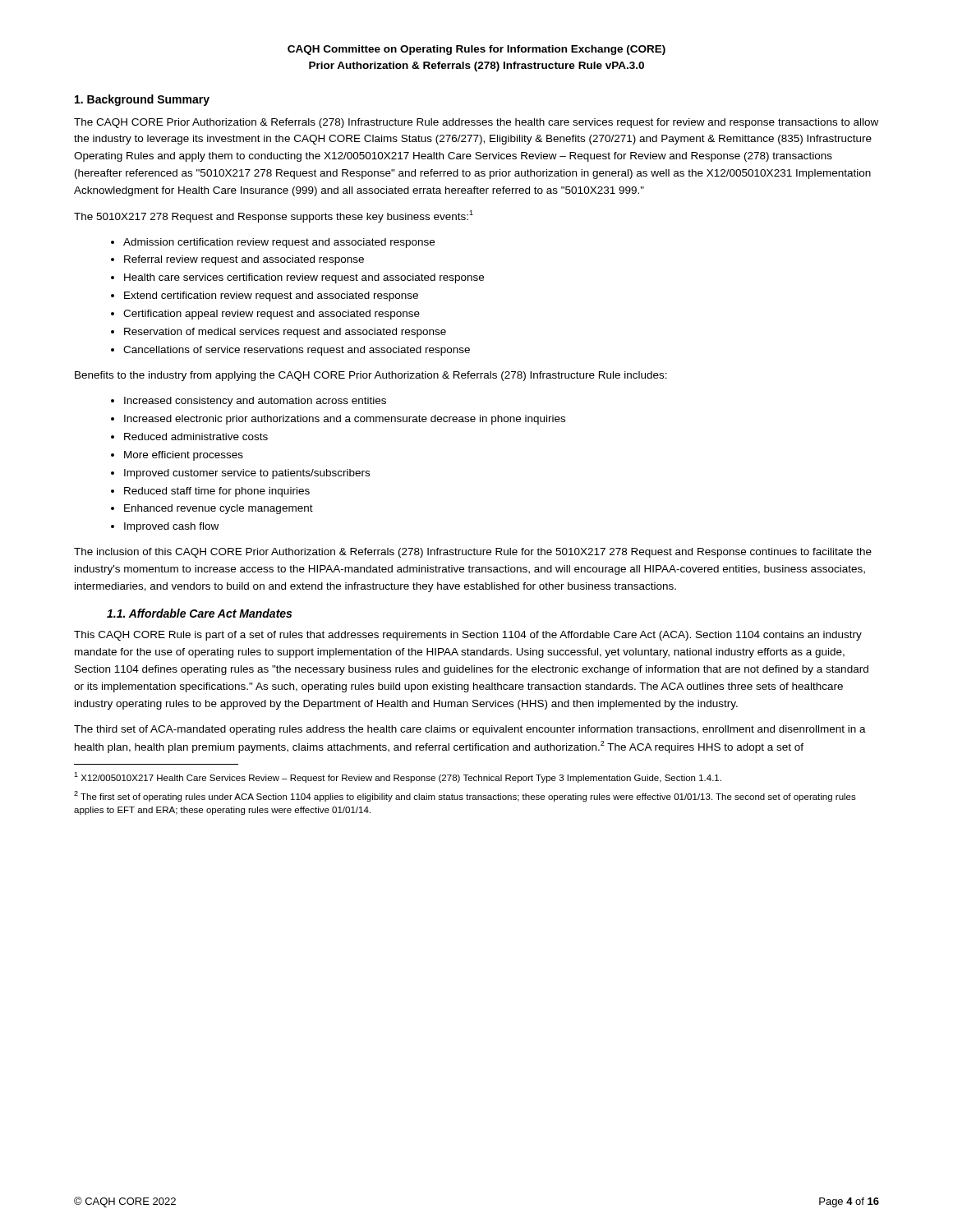Point to the region starting "The third set of ACA-mandated operating rules address"

pyautogui.click(x=470, y=737)
